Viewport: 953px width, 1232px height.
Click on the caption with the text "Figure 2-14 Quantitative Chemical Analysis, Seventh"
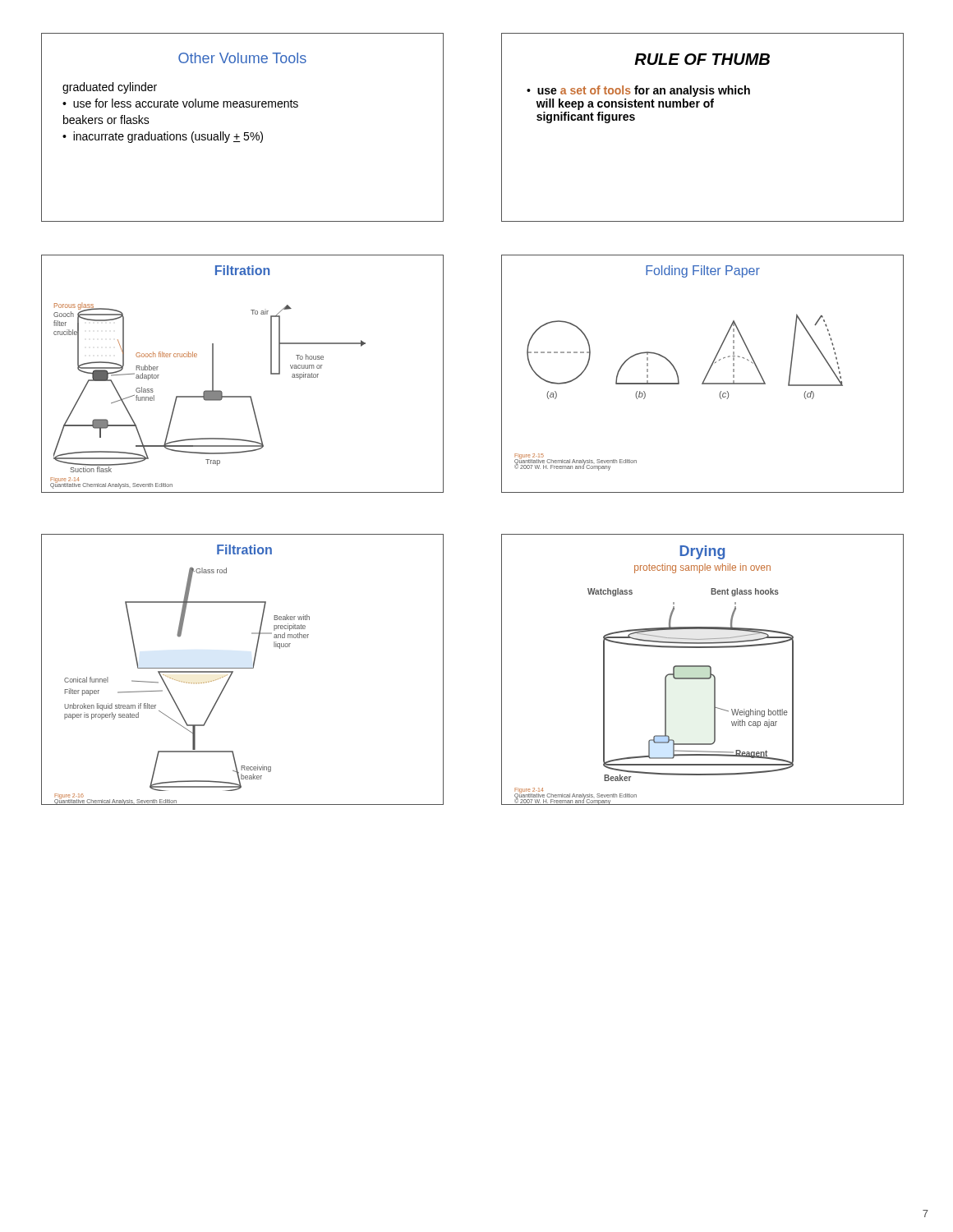click(x=576, y=796)
